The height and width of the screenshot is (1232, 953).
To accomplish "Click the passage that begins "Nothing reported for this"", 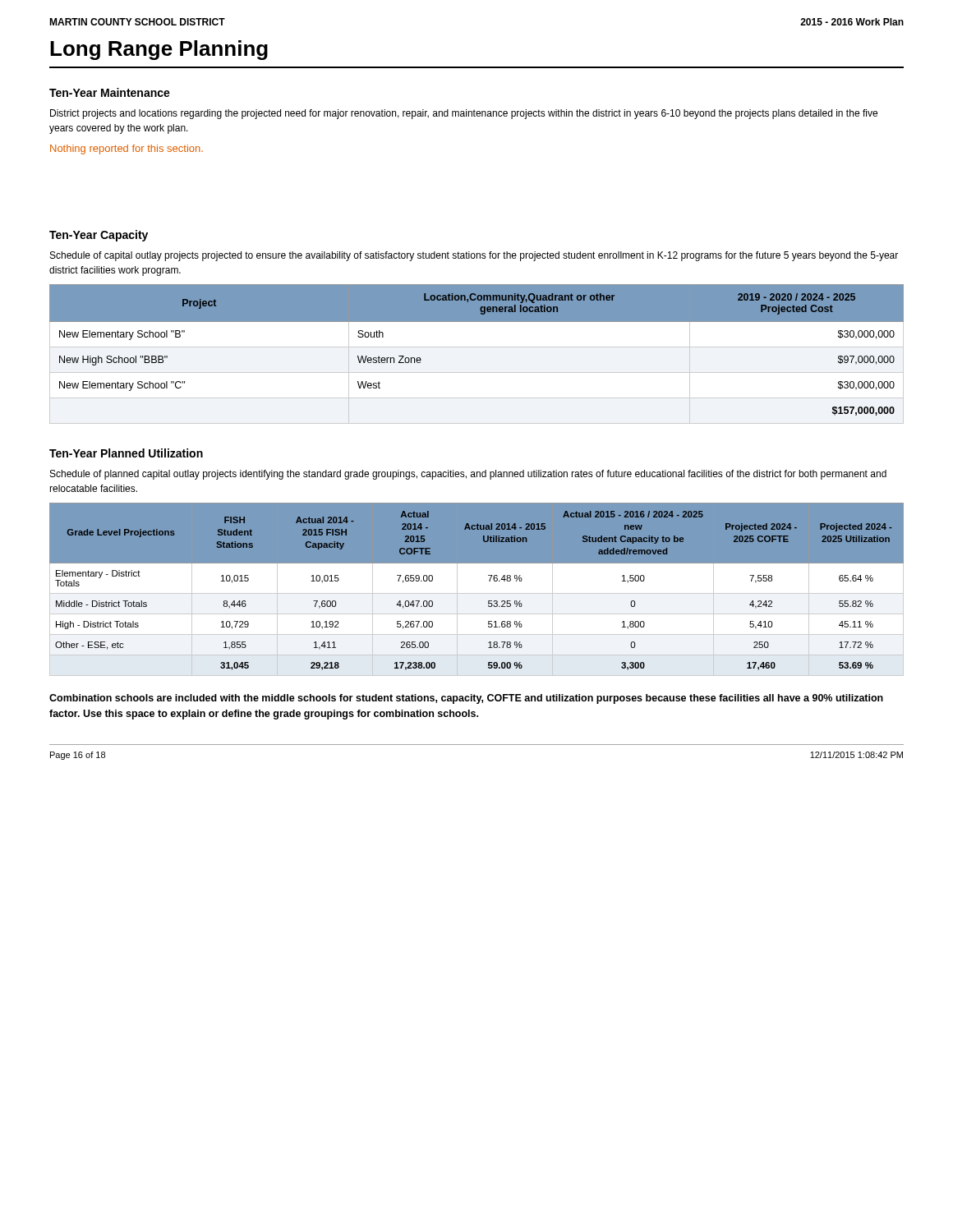I will 127,149.
